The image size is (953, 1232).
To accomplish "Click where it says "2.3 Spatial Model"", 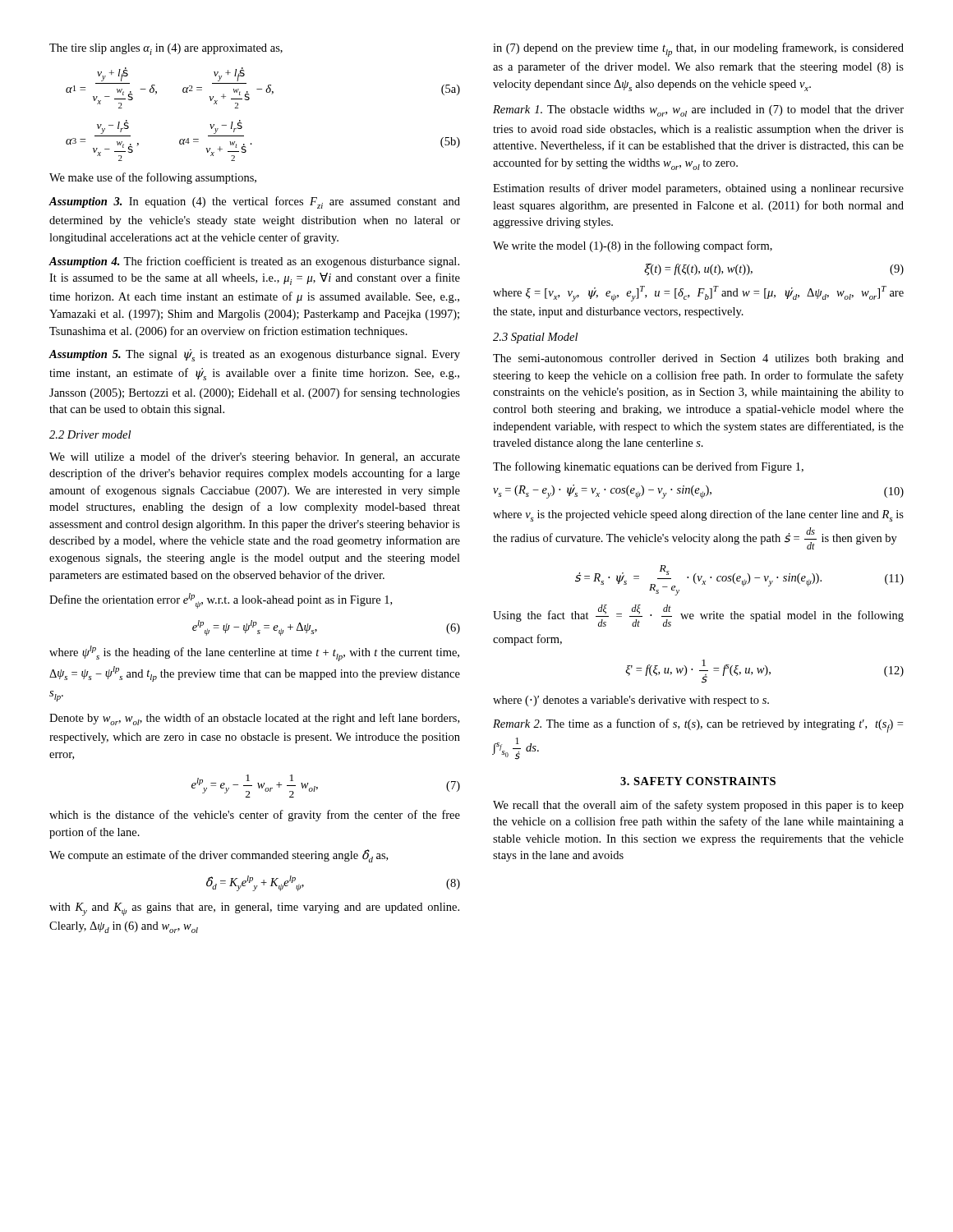I will pos(535,338).
